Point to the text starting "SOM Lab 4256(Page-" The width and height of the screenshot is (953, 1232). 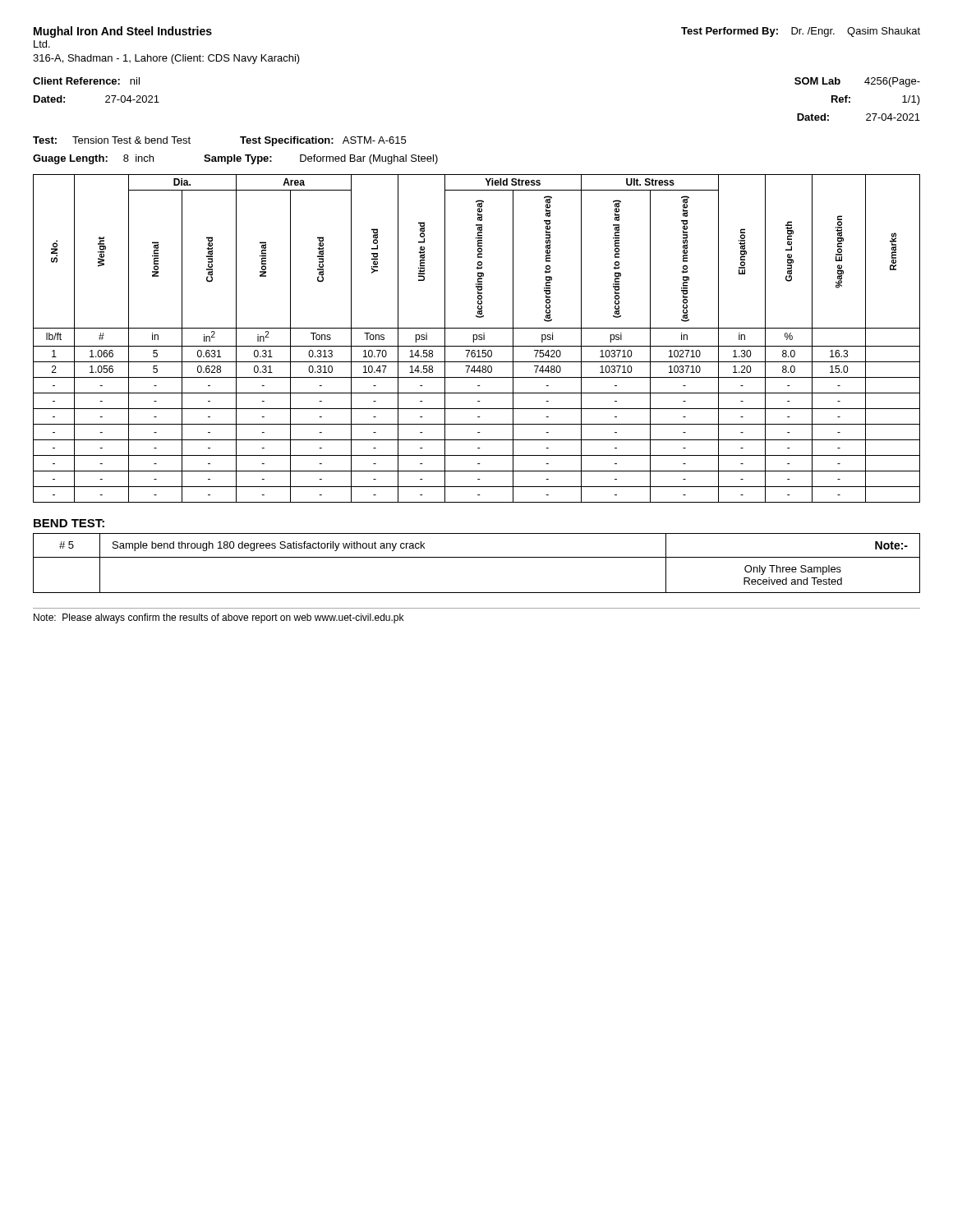click(x=857, y=100)
